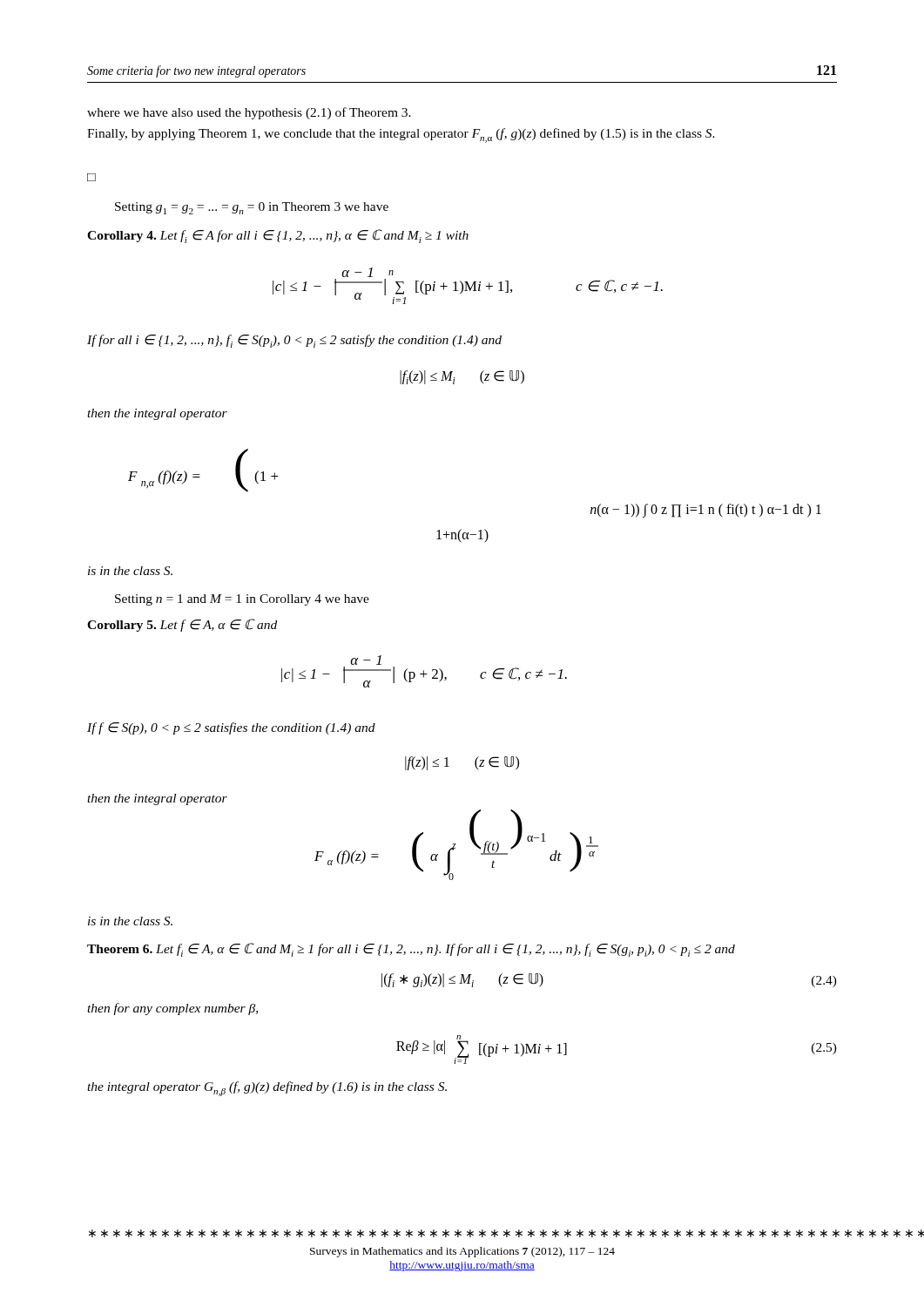Locate the element starting "|fi(z)| ≤ Mi (z ∈ 𝕌)"
The width and height of the screenshot is (924, 1307).
462,378
